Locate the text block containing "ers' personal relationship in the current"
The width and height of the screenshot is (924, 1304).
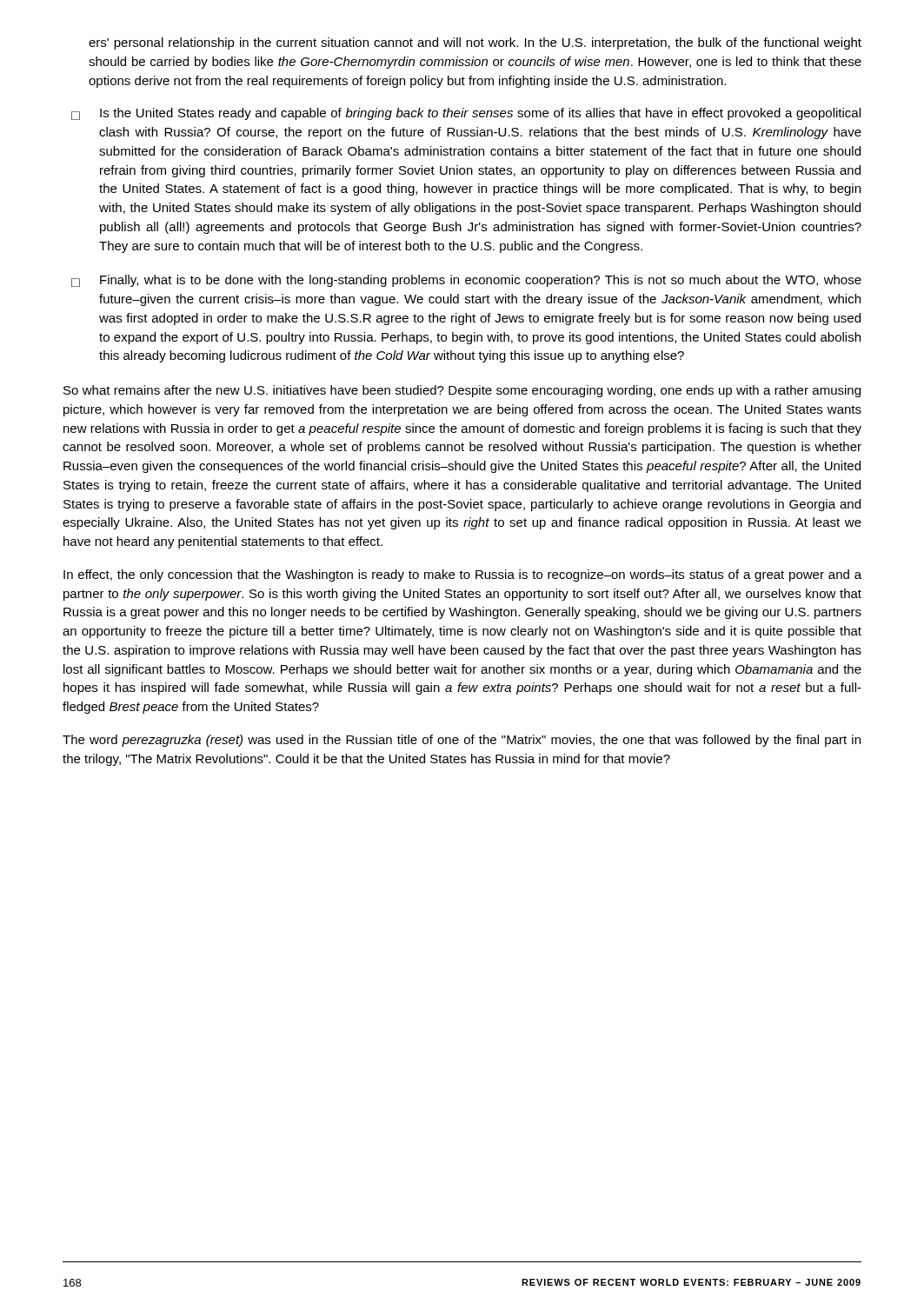click(x=475, y=61)
